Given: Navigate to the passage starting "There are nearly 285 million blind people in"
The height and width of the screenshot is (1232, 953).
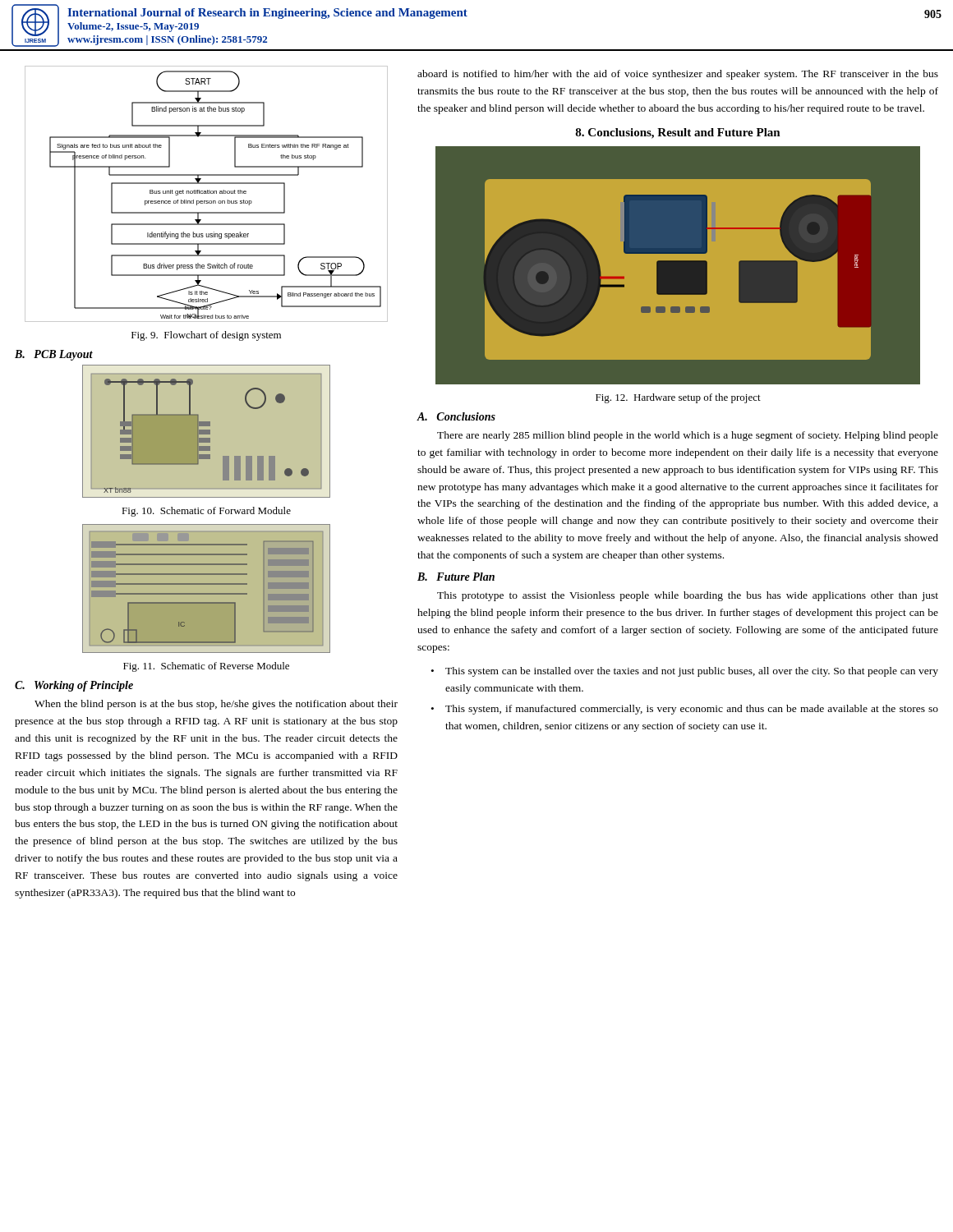Looking at the screenshot, I should tap(678, 495).
